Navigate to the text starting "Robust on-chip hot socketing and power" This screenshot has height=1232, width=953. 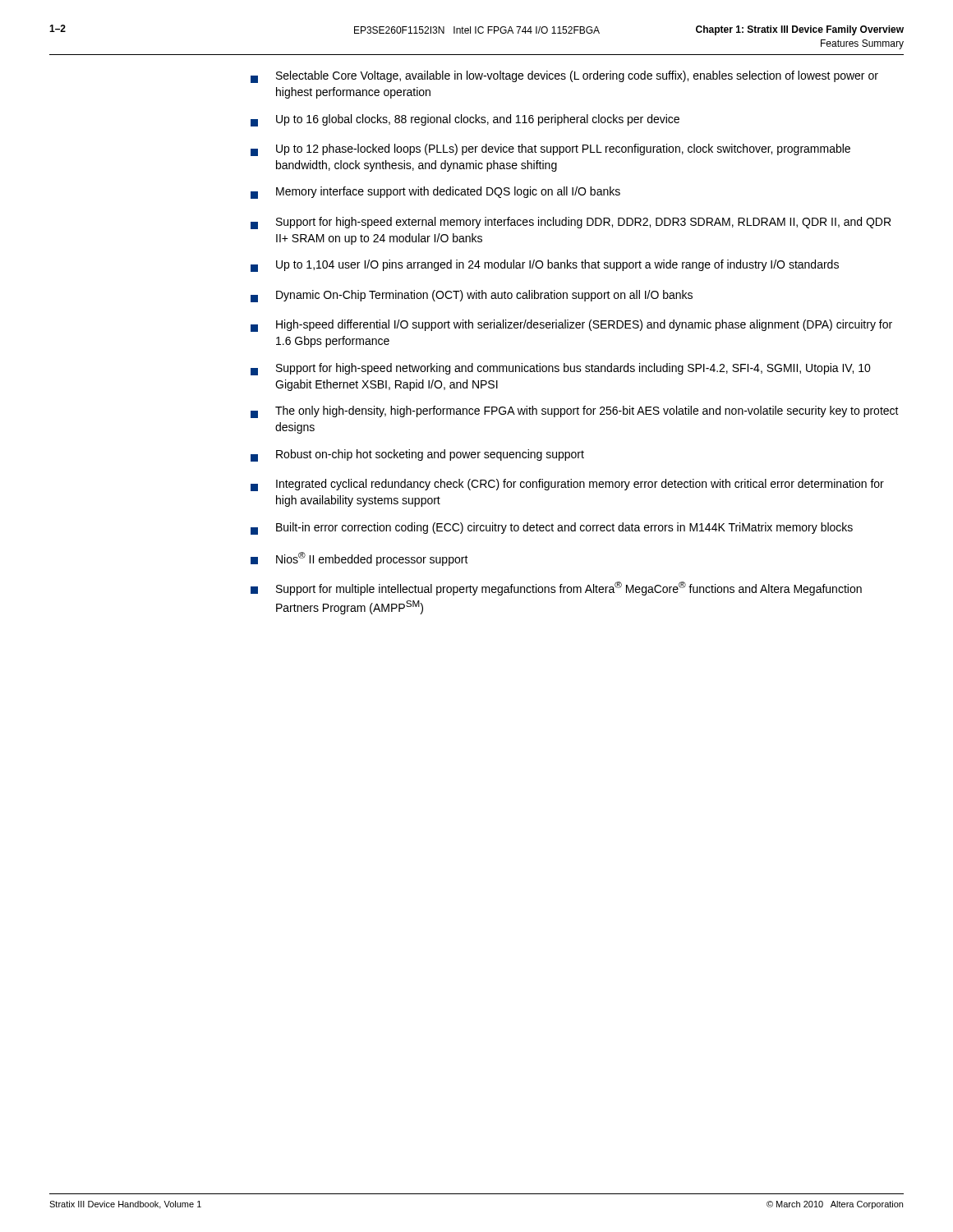coord(577,456)
